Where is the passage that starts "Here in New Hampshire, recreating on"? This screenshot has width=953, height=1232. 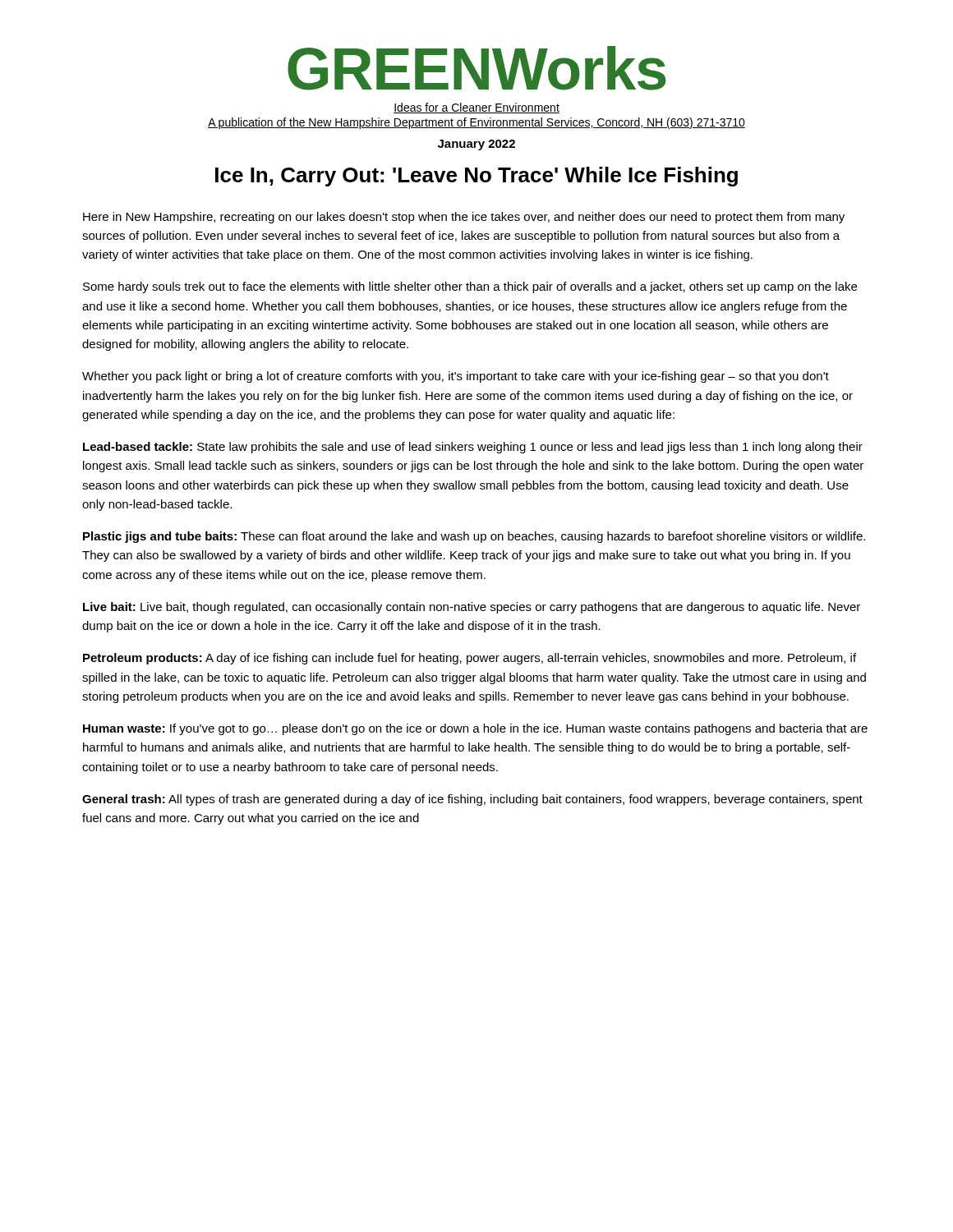click(463, 235)
